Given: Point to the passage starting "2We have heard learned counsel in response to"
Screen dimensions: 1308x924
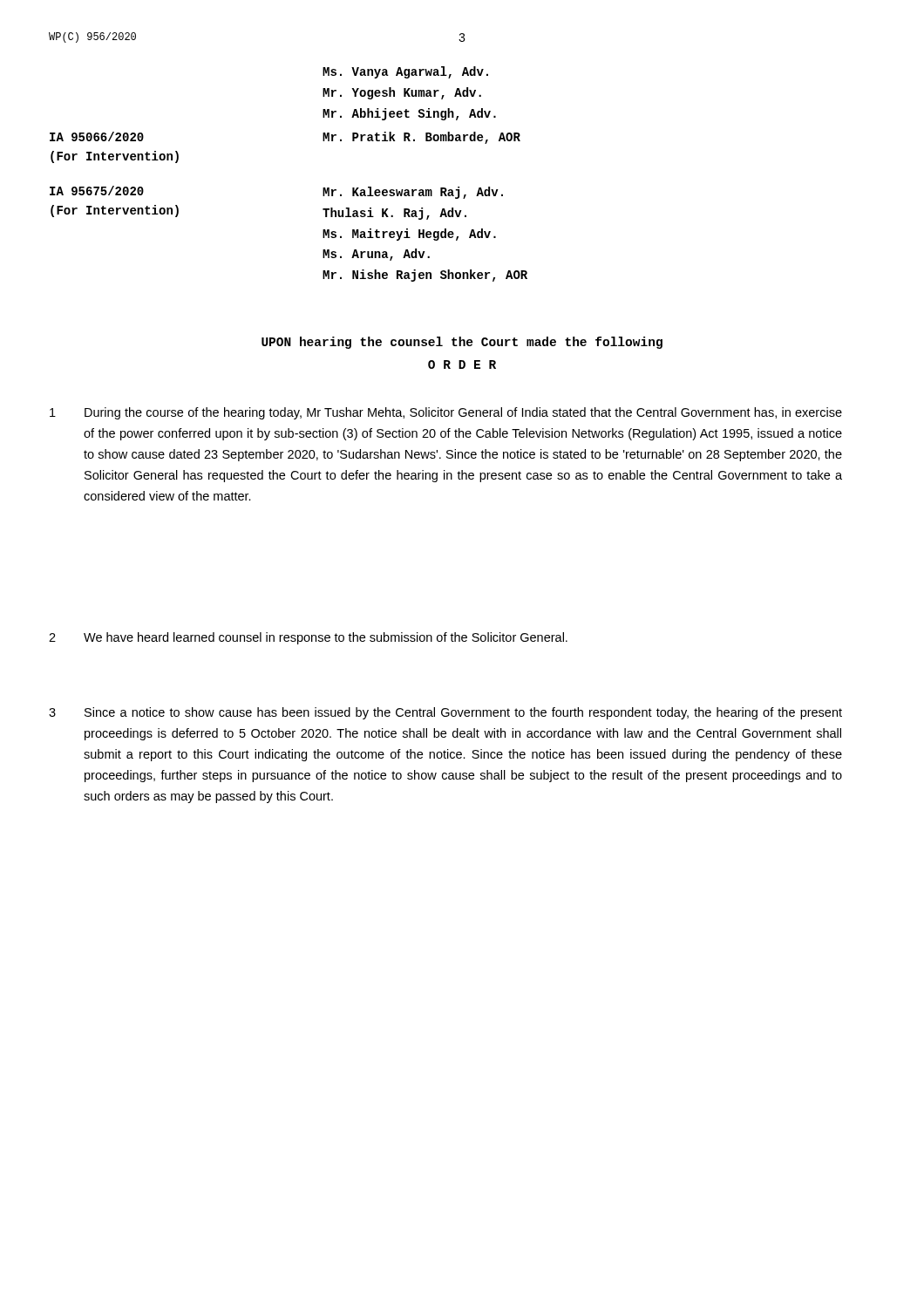Looking at the screenshot, I should (x=445, y=638).
